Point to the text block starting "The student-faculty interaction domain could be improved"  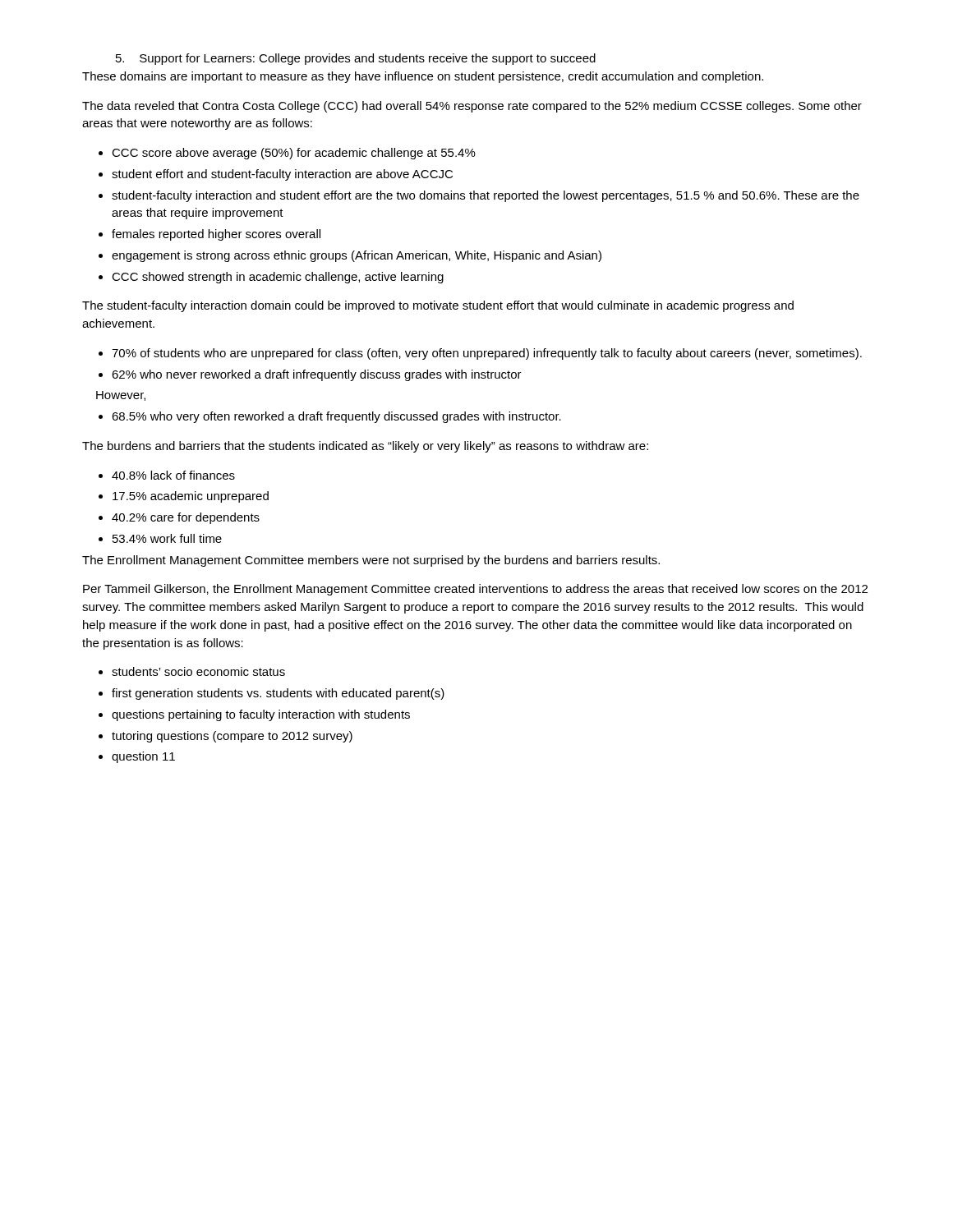tap(476, 315)
